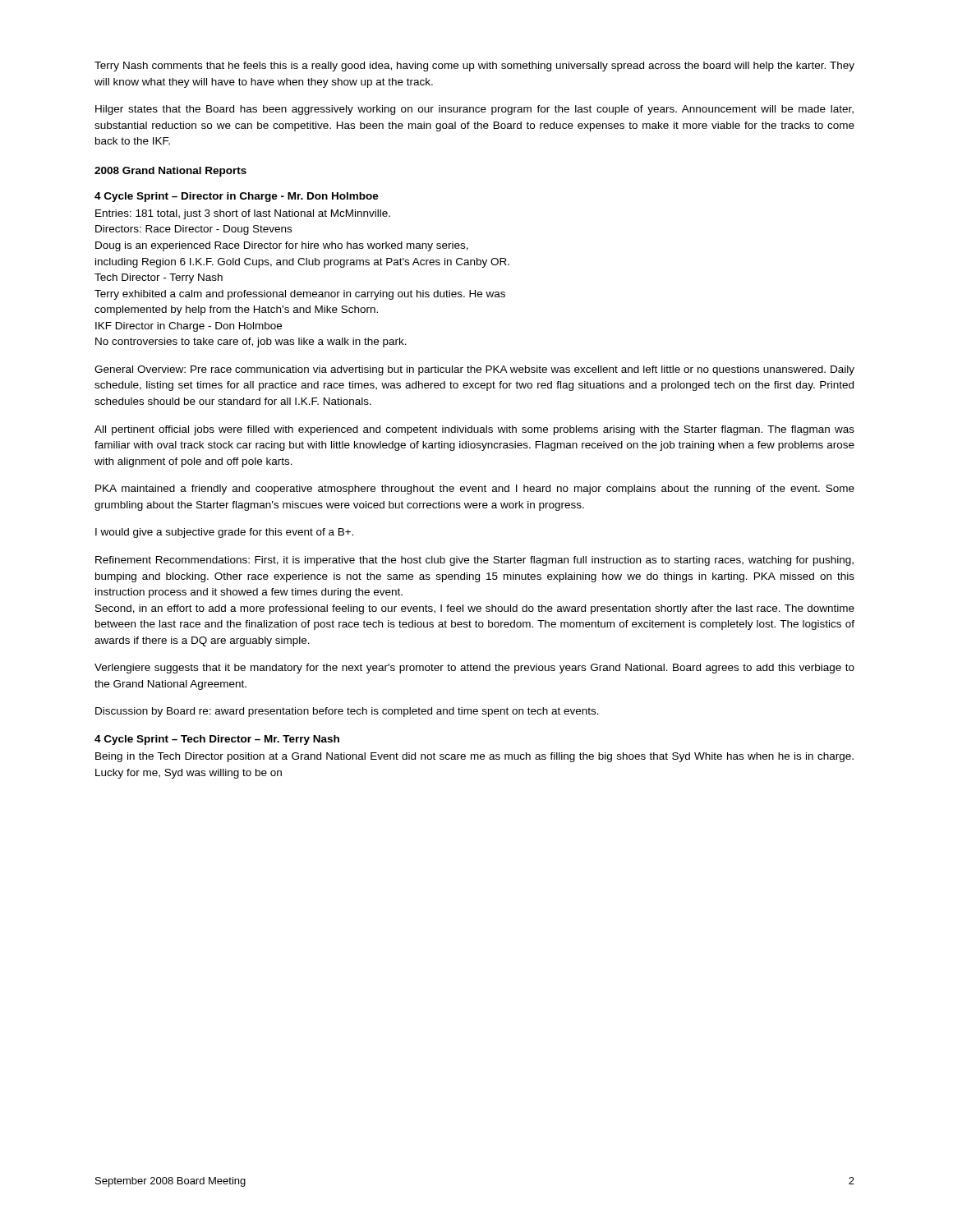The height and width of the screenshot is (1232, 953).
Task: Find the element starting "Refinement Recommendations: First, it is imperative that the"
Action: pyautogui.click(x=474, y=600)
